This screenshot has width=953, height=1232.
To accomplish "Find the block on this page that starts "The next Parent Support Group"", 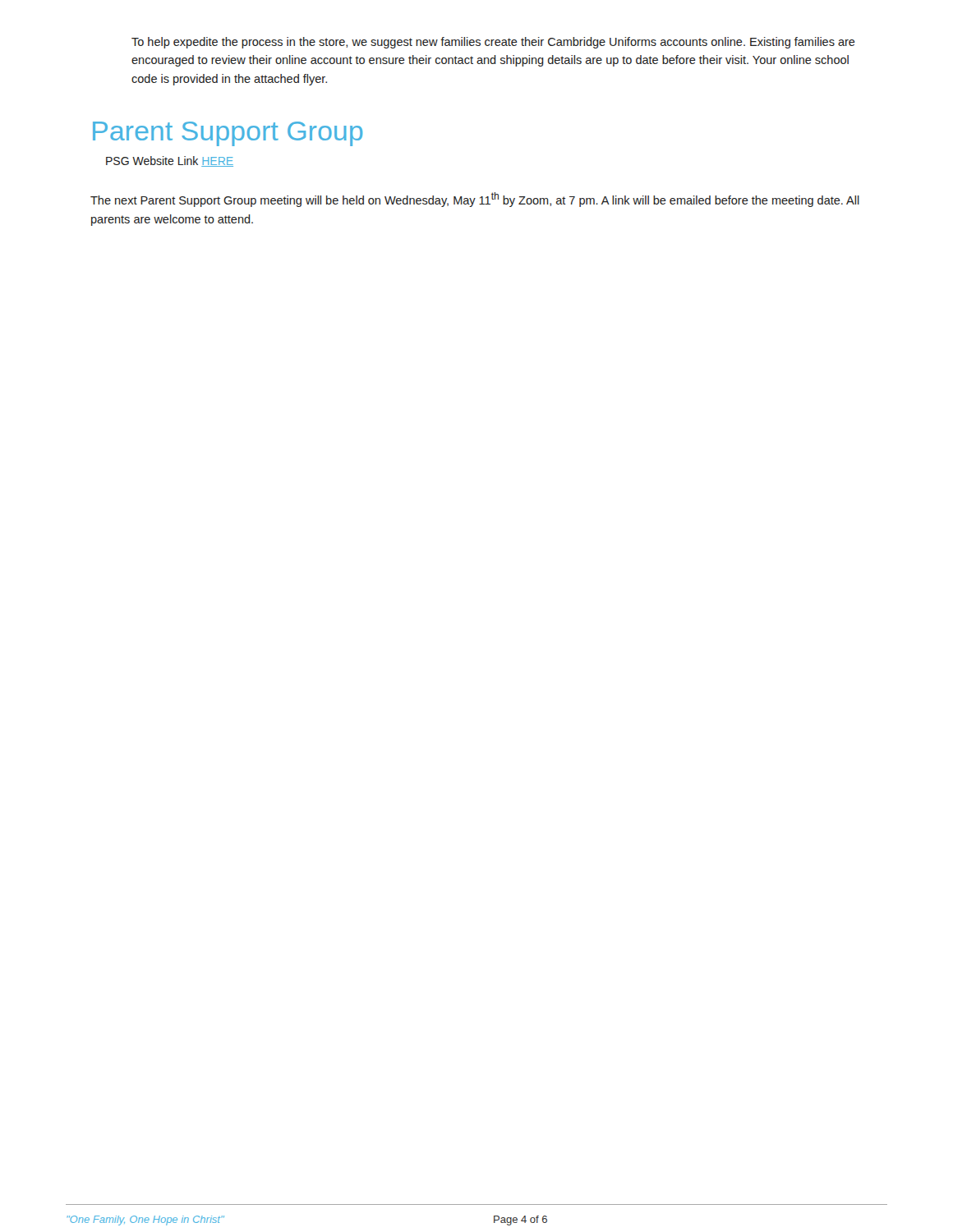I will point(475,208).
